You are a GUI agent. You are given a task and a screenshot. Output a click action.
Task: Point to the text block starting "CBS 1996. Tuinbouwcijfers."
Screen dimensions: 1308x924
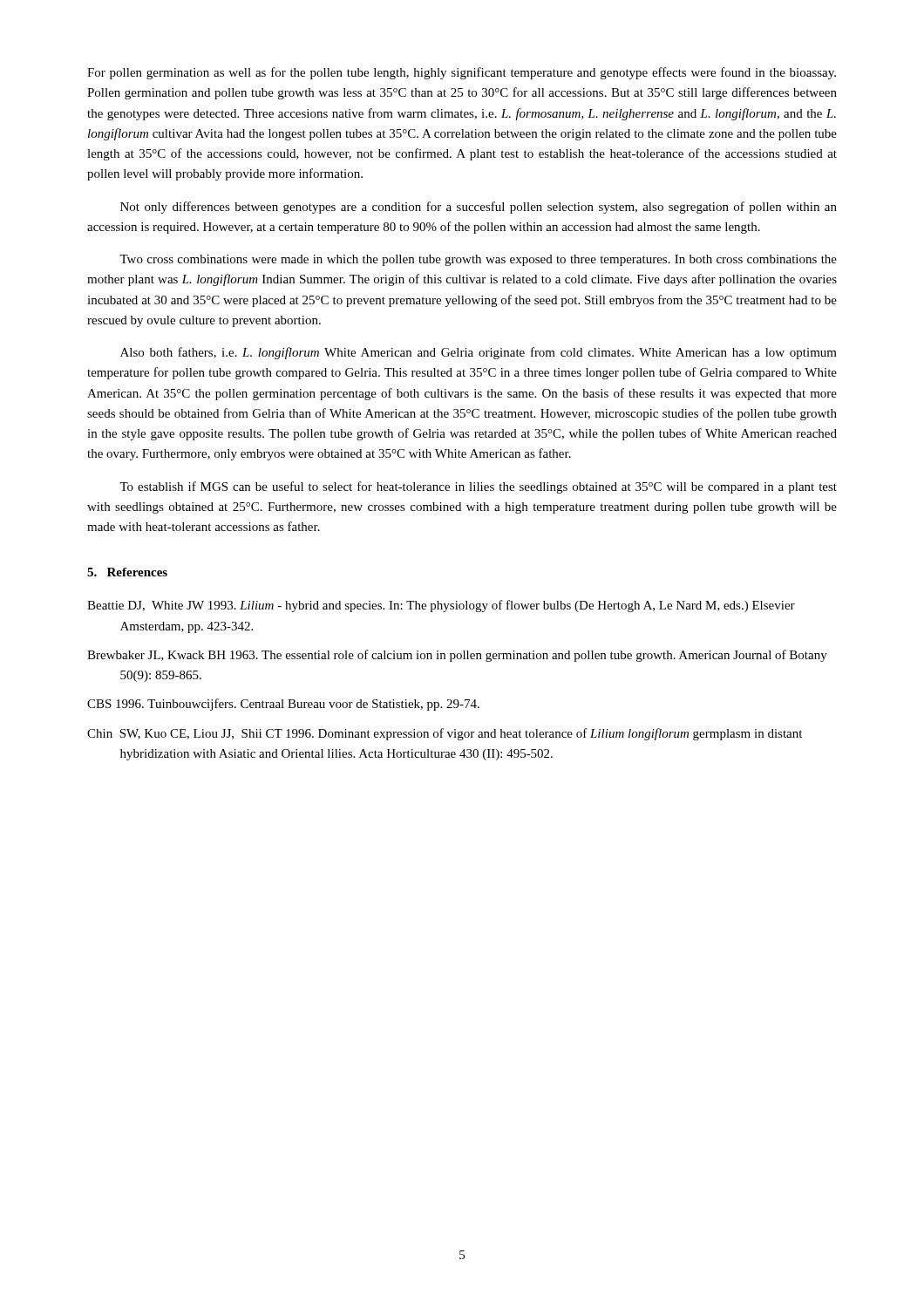point(284,704)
